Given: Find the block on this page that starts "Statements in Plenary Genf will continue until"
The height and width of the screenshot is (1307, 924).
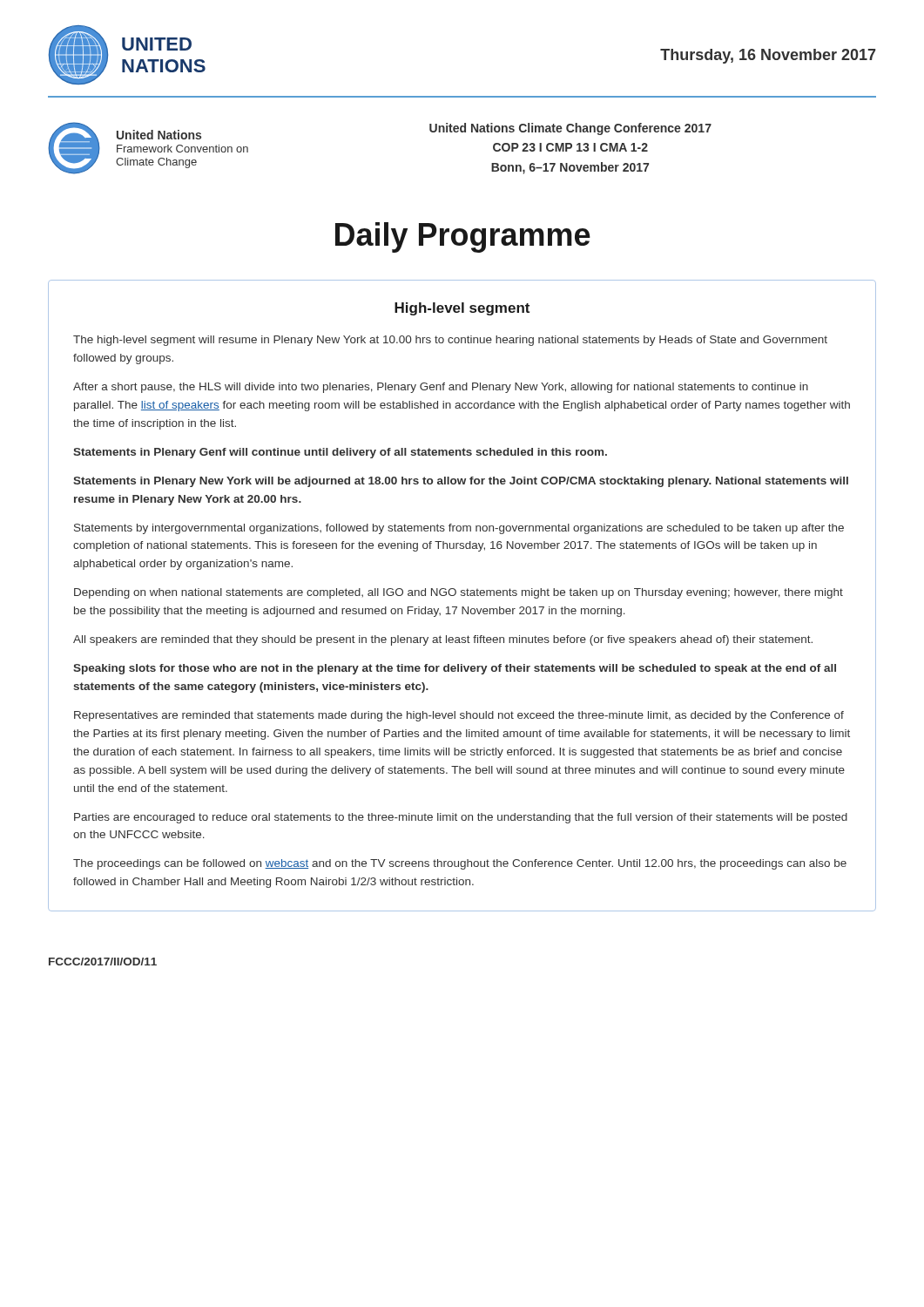Looking at the screenshot, I should click(x=340, y=452).
